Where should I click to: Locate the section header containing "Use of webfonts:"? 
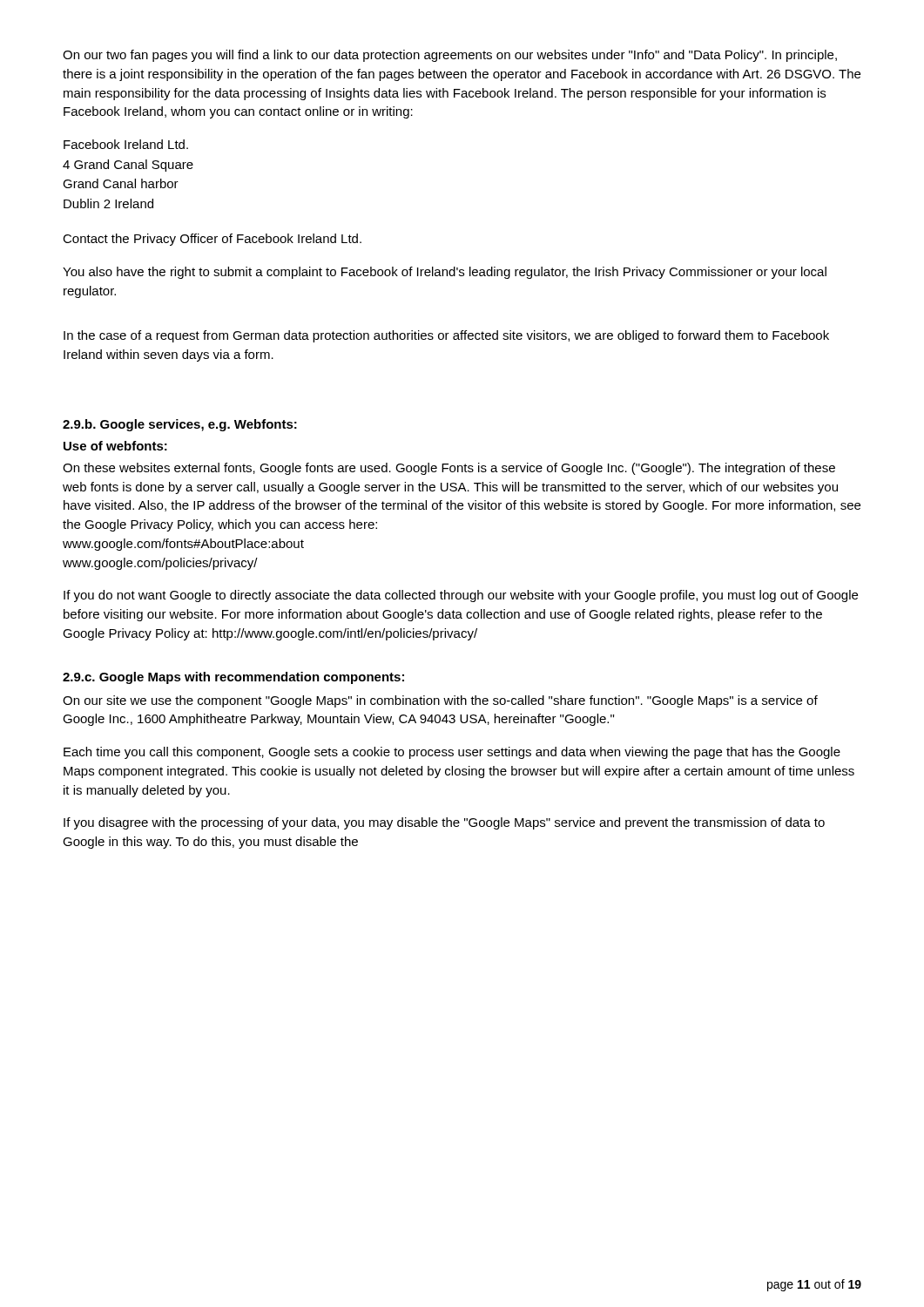coord(115,445)
